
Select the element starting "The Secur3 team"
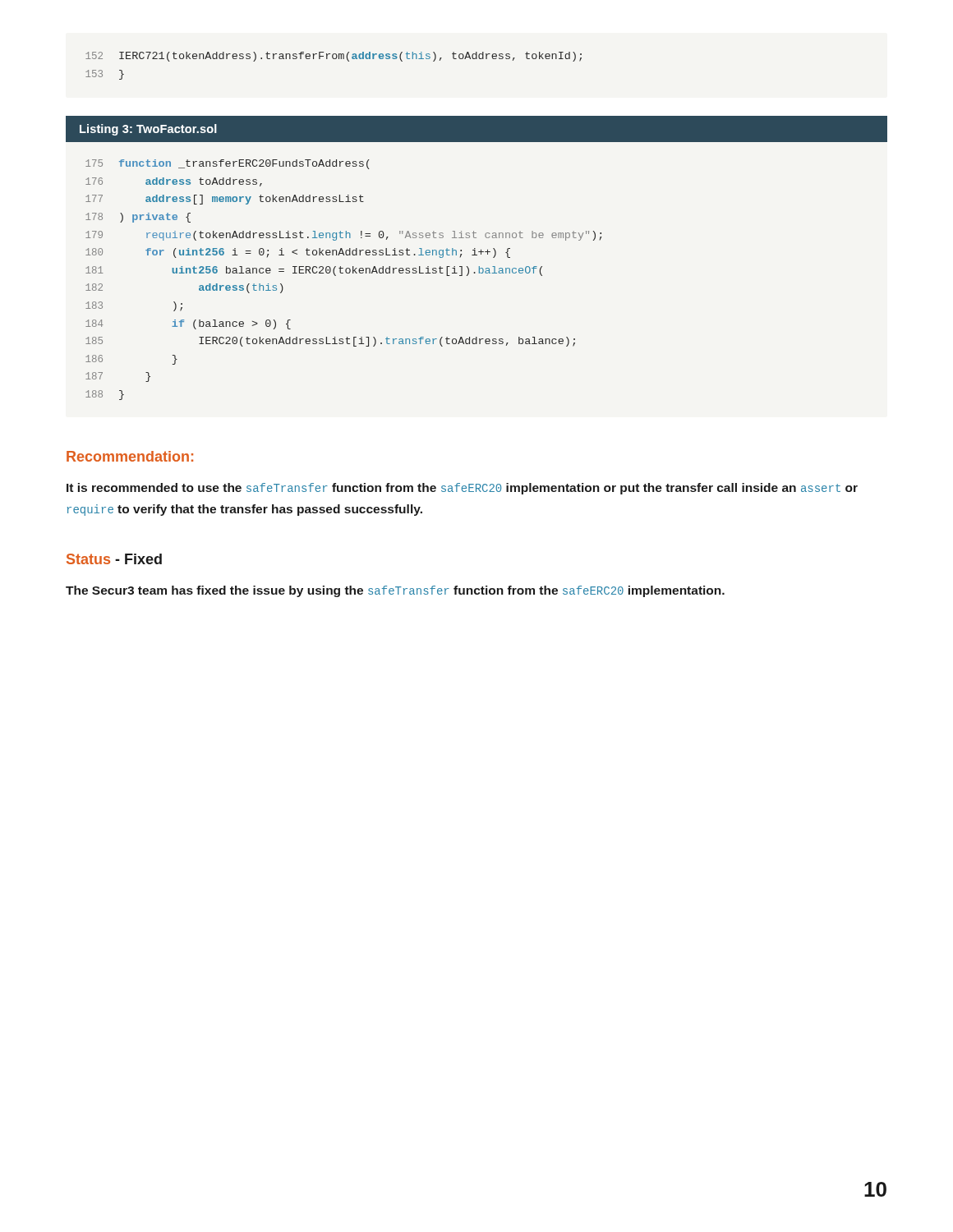coord(476,590)
